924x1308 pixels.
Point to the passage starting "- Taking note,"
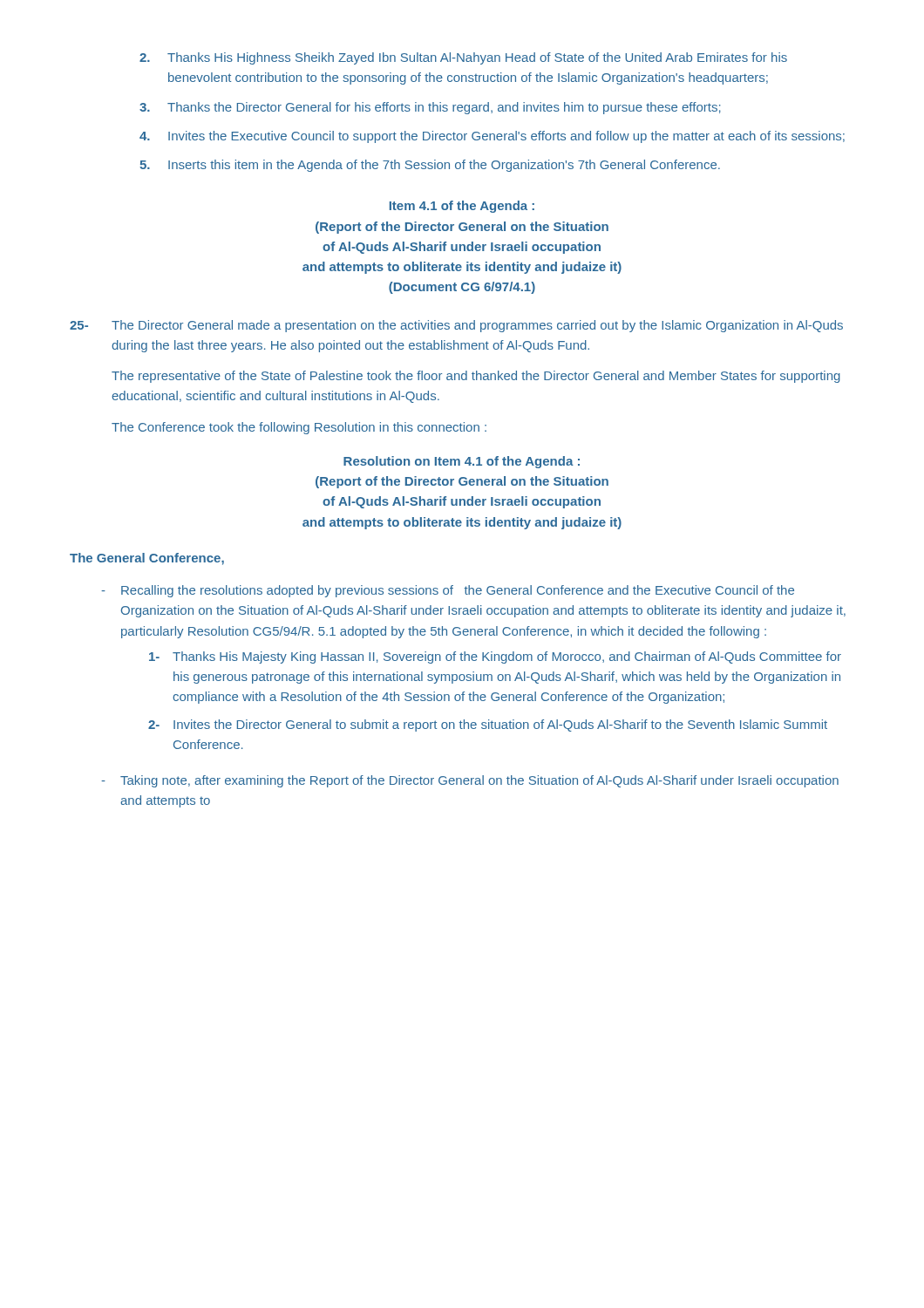tap(478, 790)
